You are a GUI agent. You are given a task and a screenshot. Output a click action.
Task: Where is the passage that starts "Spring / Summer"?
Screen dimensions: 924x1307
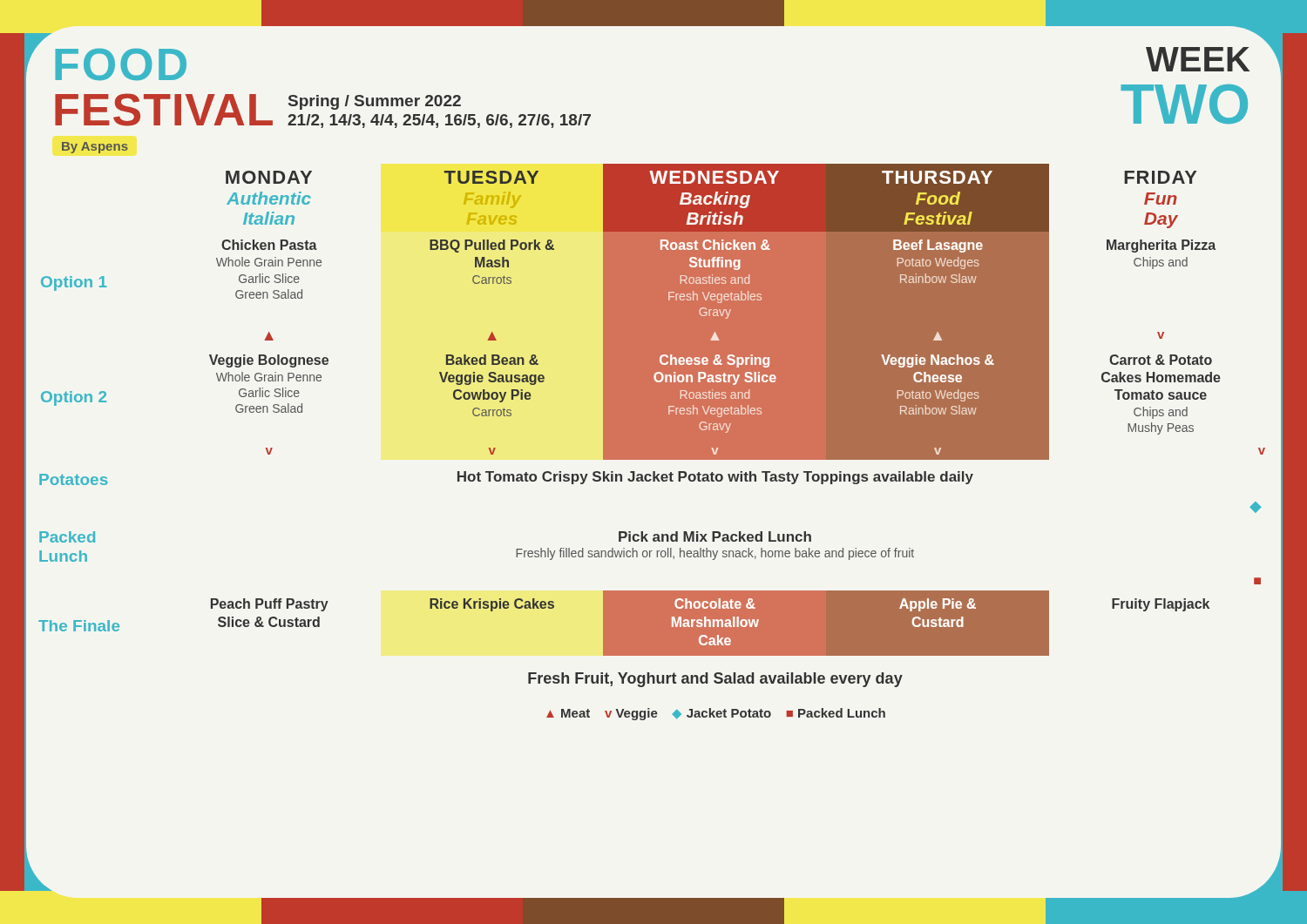(x=439, y=111)
